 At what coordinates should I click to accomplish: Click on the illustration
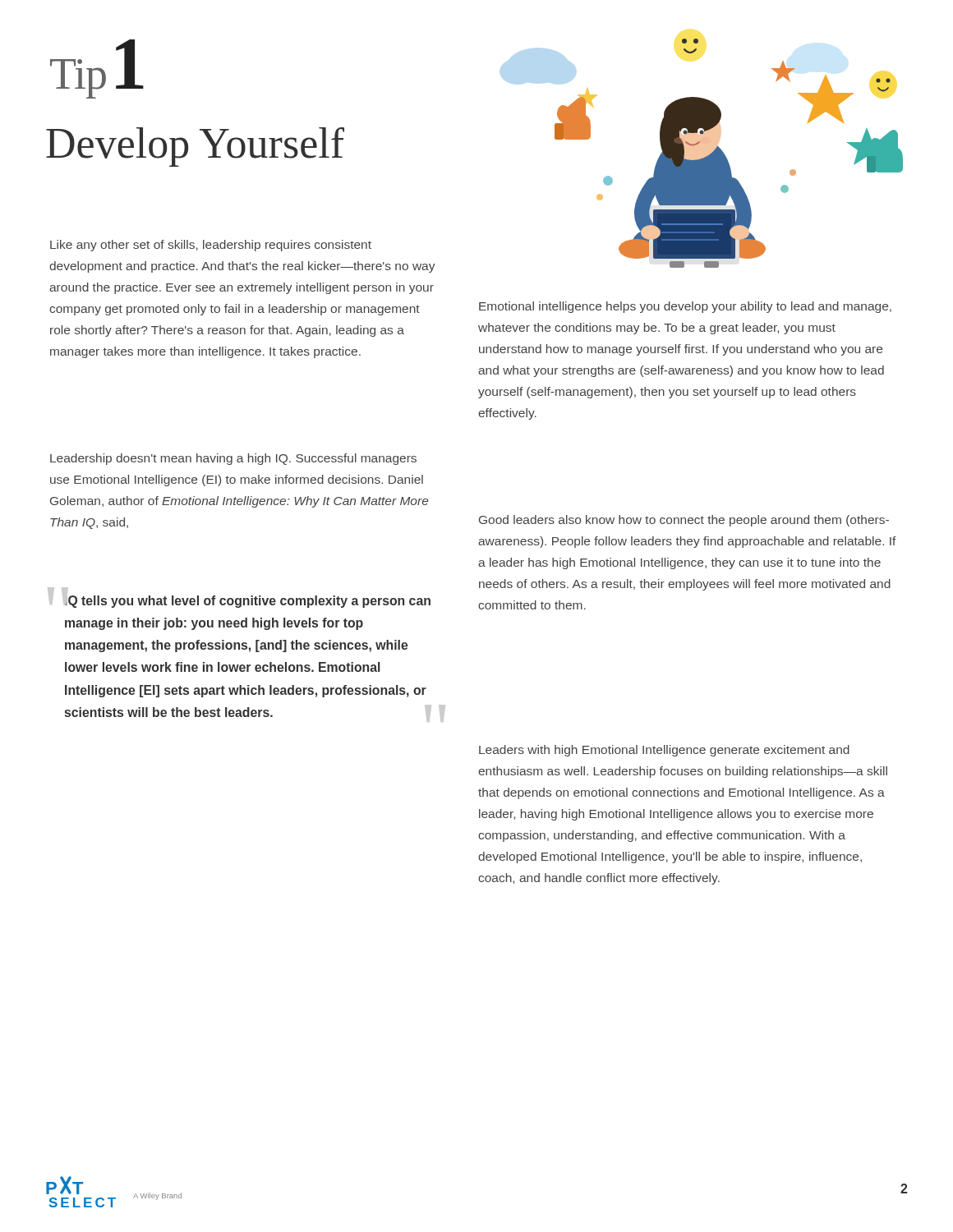pos(690,148)
